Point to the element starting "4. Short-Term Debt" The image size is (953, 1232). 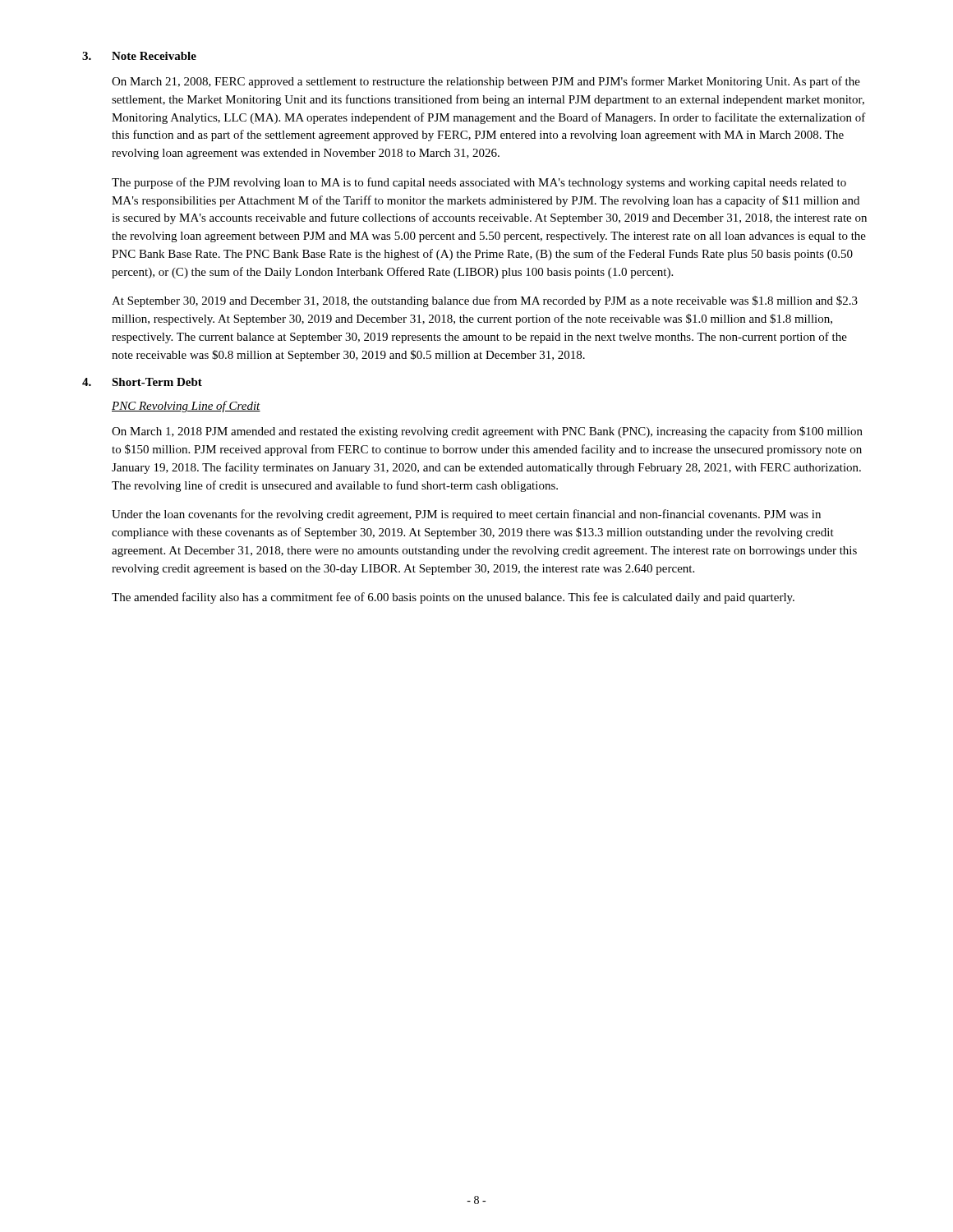pyautogui.click(x=142, y=383)
